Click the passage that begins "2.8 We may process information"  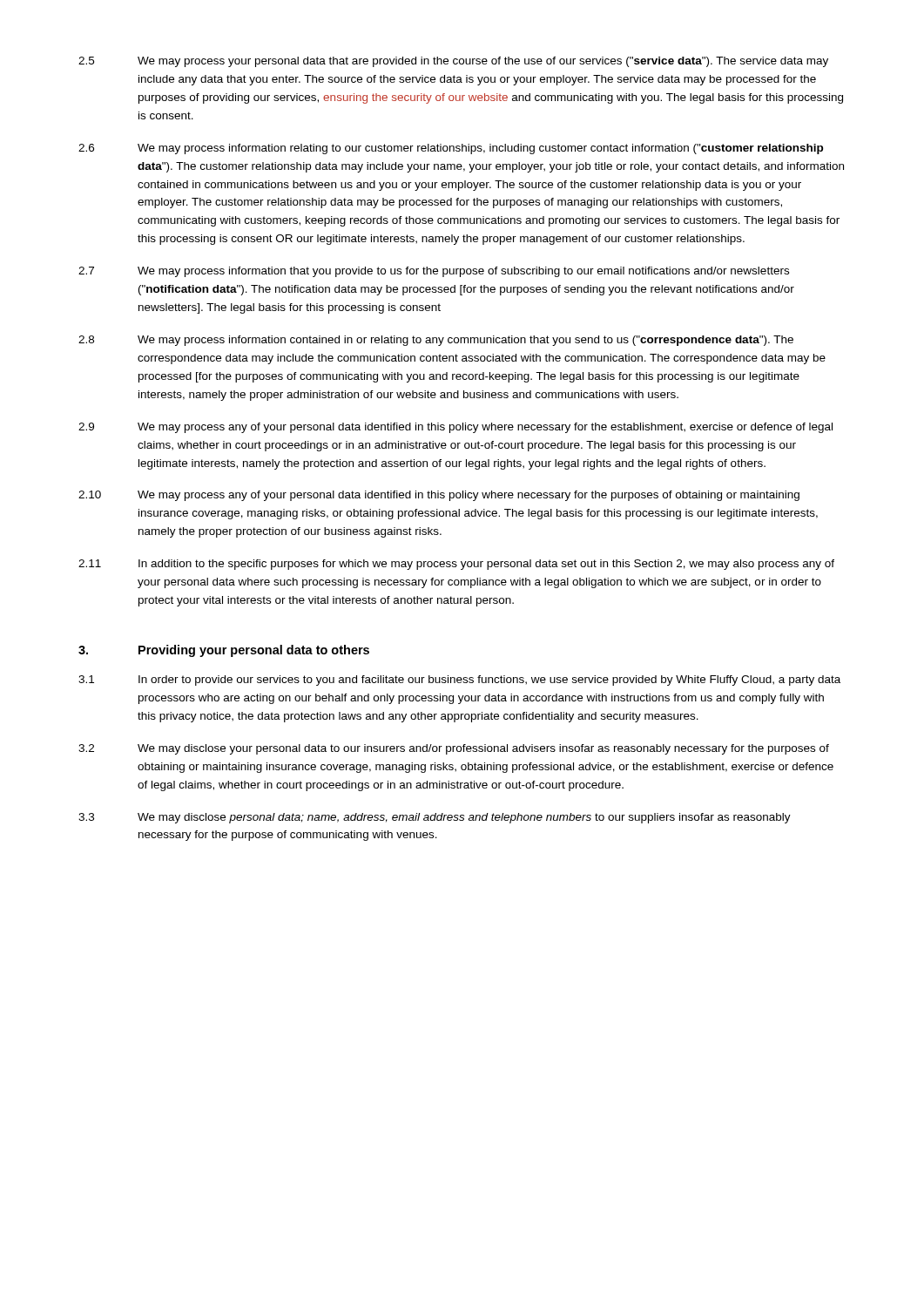pyautogui.click(x=462, y=368)
